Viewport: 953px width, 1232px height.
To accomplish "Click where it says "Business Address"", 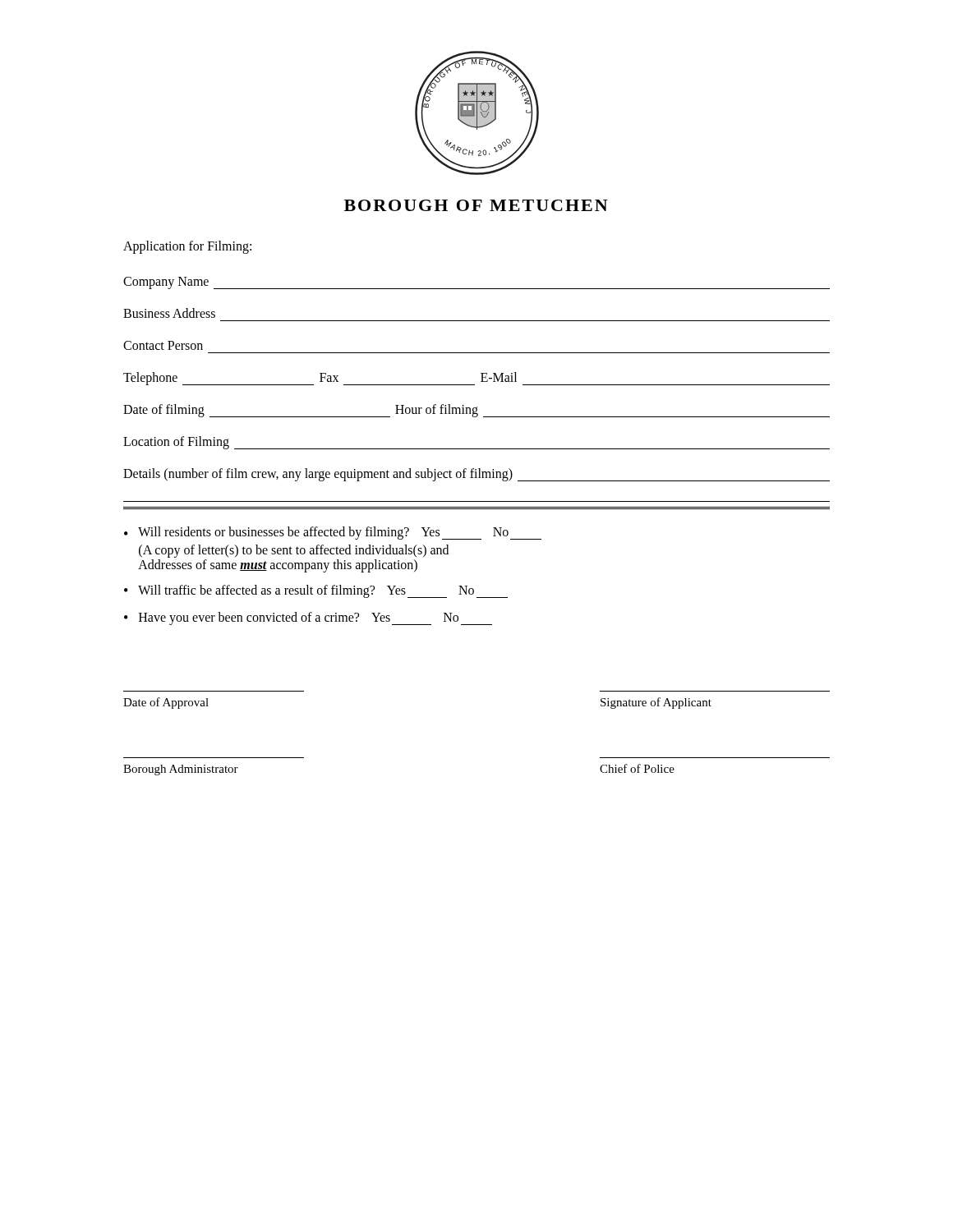I will [x=476, y=313].
